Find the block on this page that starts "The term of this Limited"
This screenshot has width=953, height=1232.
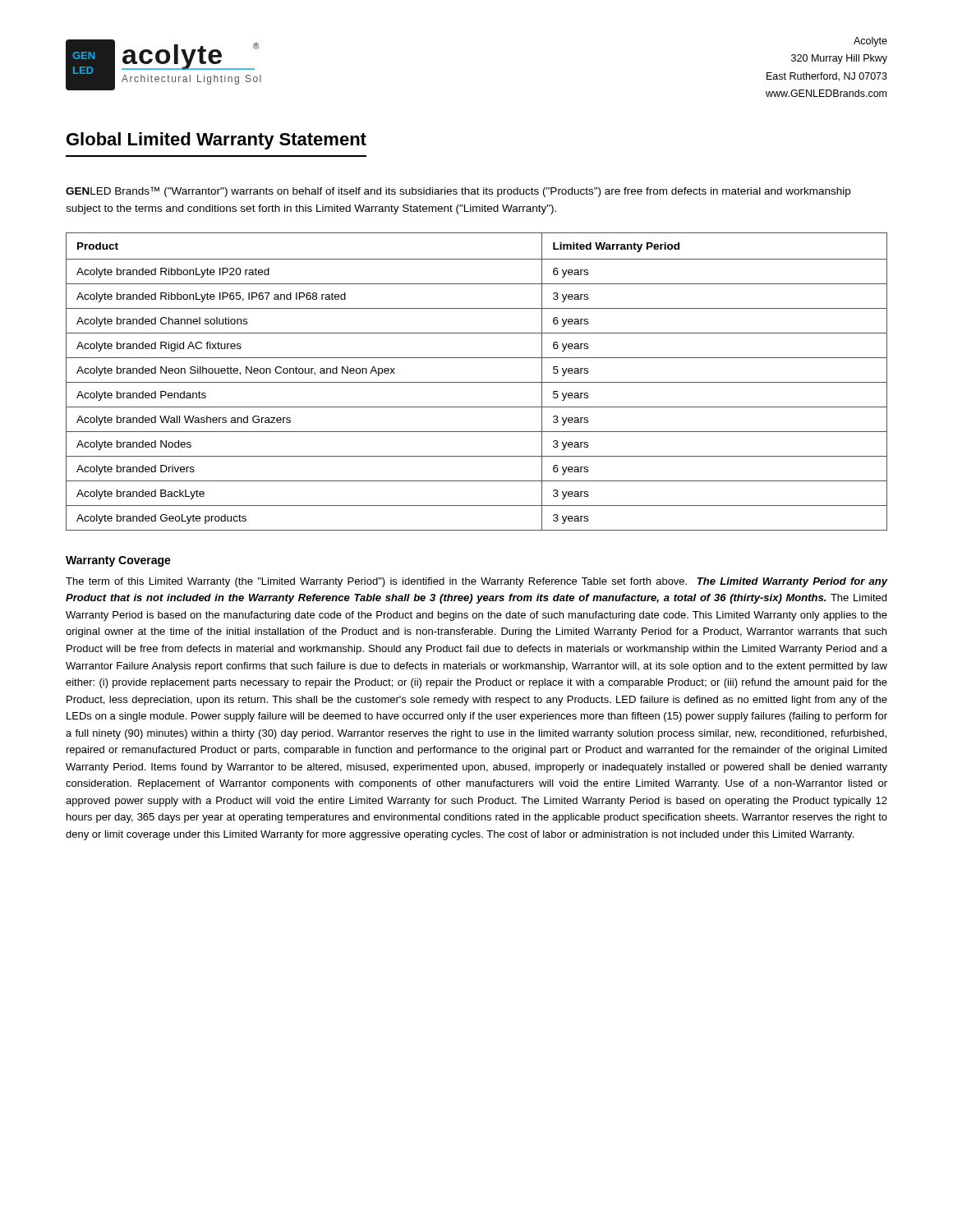(x=476, y=707)
